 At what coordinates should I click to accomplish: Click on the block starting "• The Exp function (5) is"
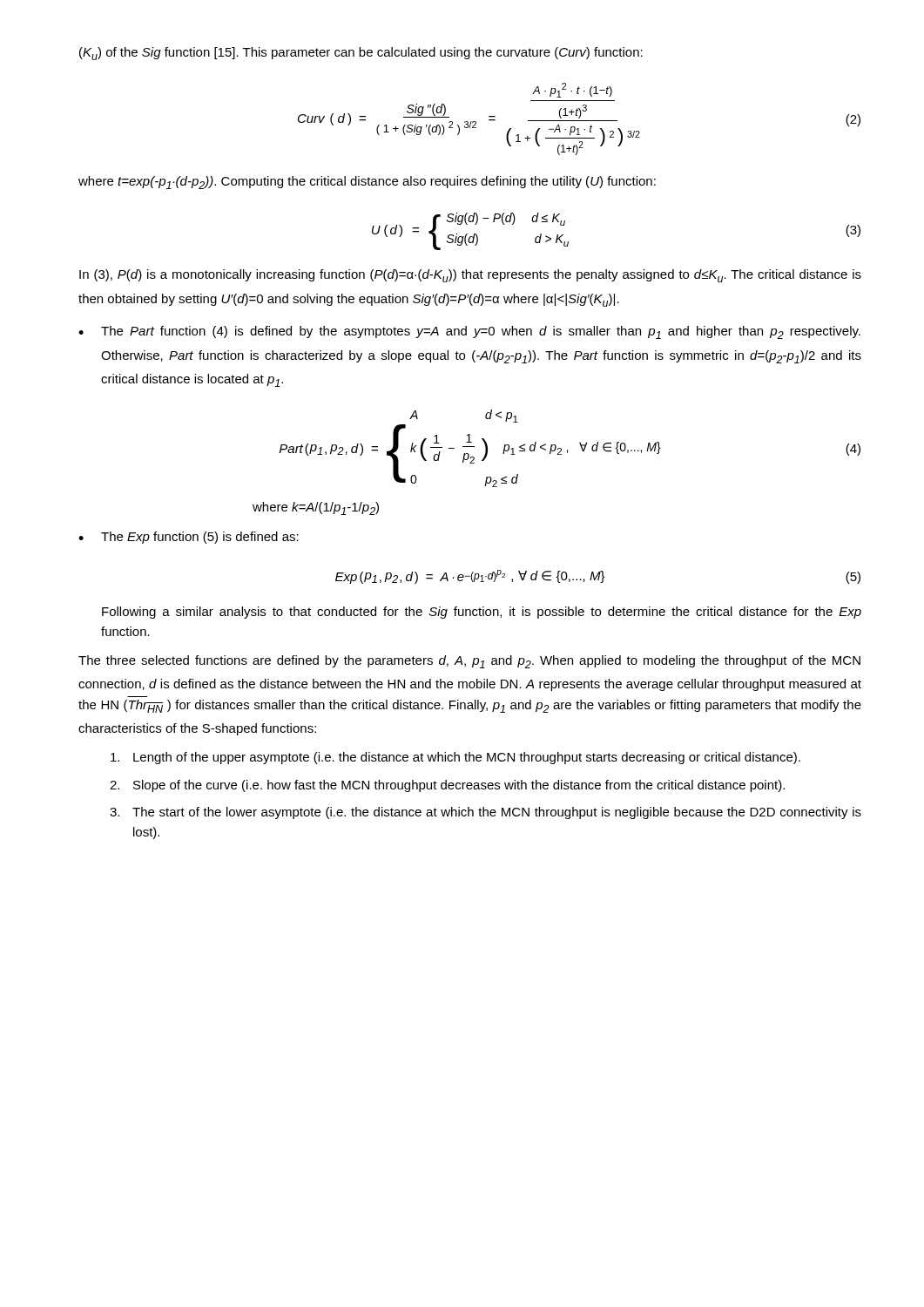189,538
